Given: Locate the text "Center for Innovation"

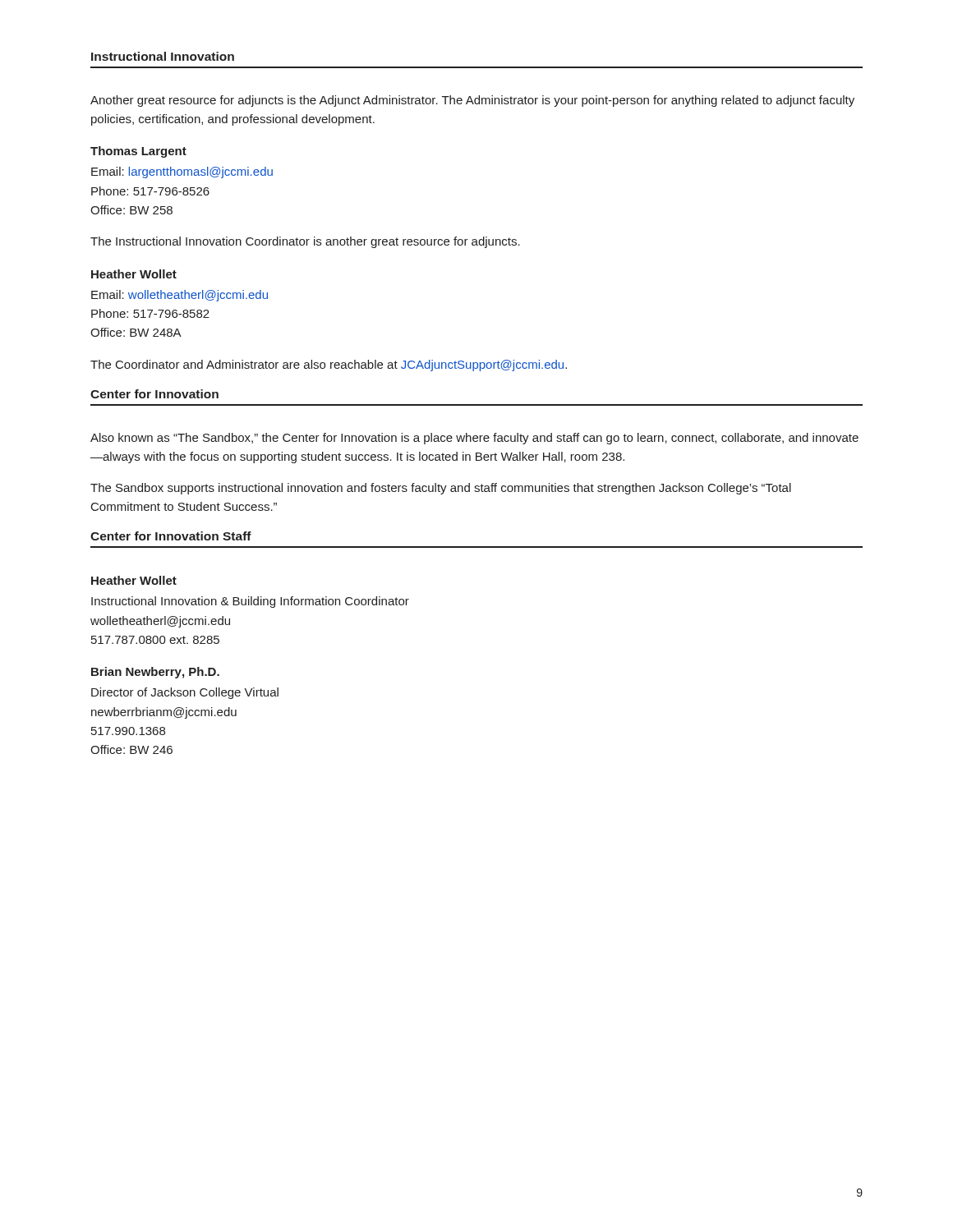Looking at the screenshot, I should point(476,396).
